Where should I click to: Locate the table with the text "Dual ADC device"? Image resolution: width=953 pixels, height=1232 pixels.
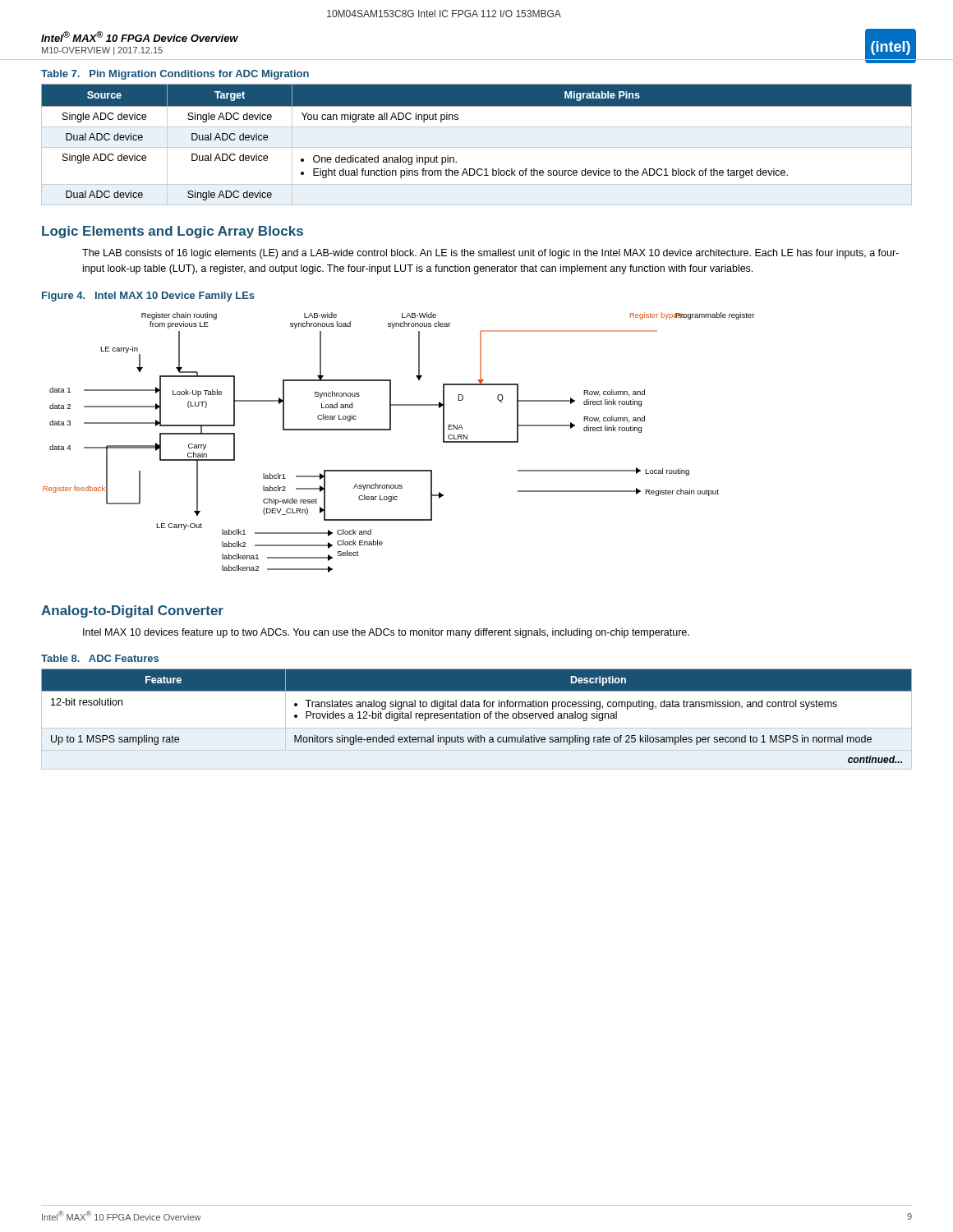point(476,145)
